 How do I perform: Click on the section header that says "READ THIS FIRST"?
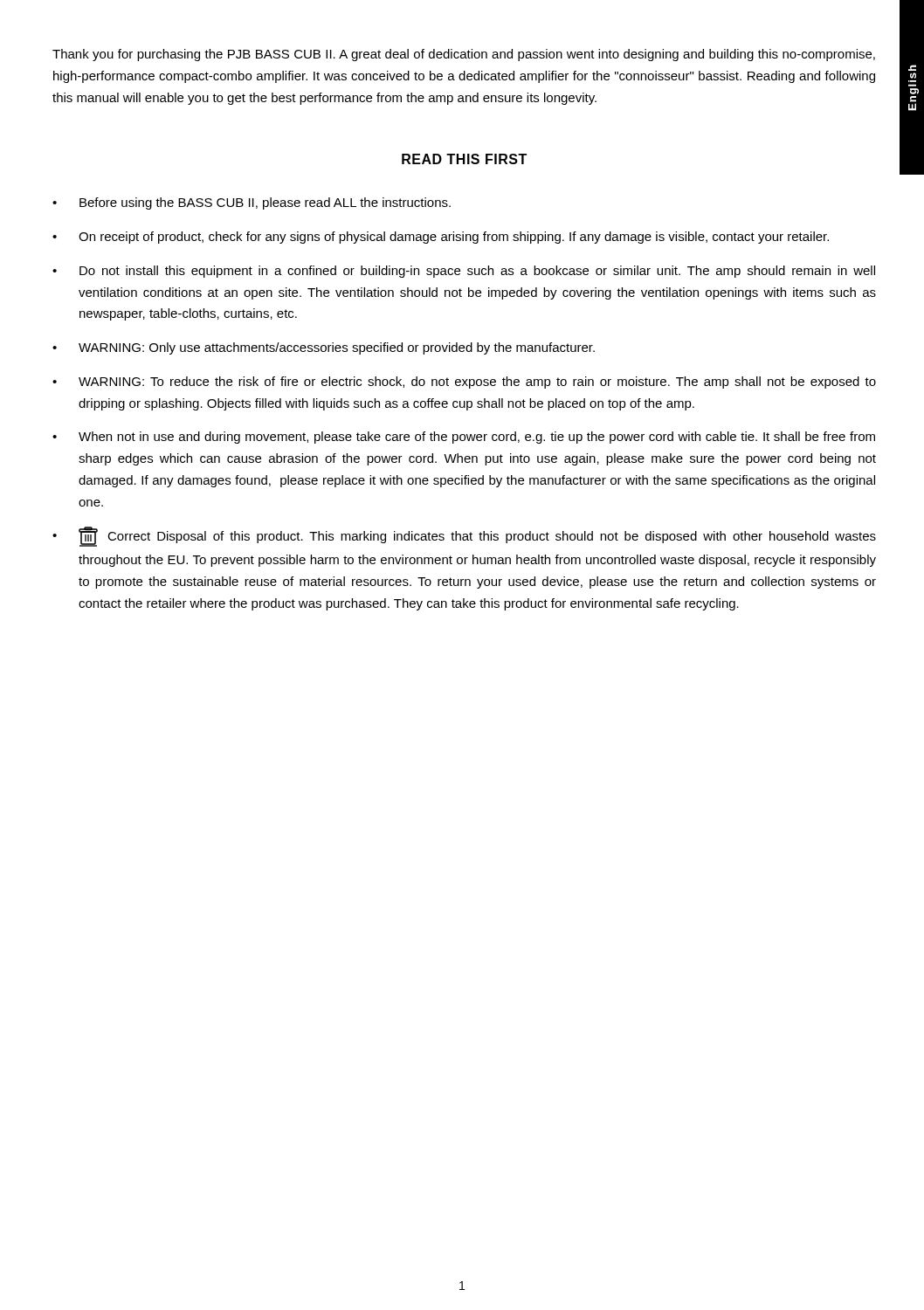pyautogui.click(x=464, y=160)
